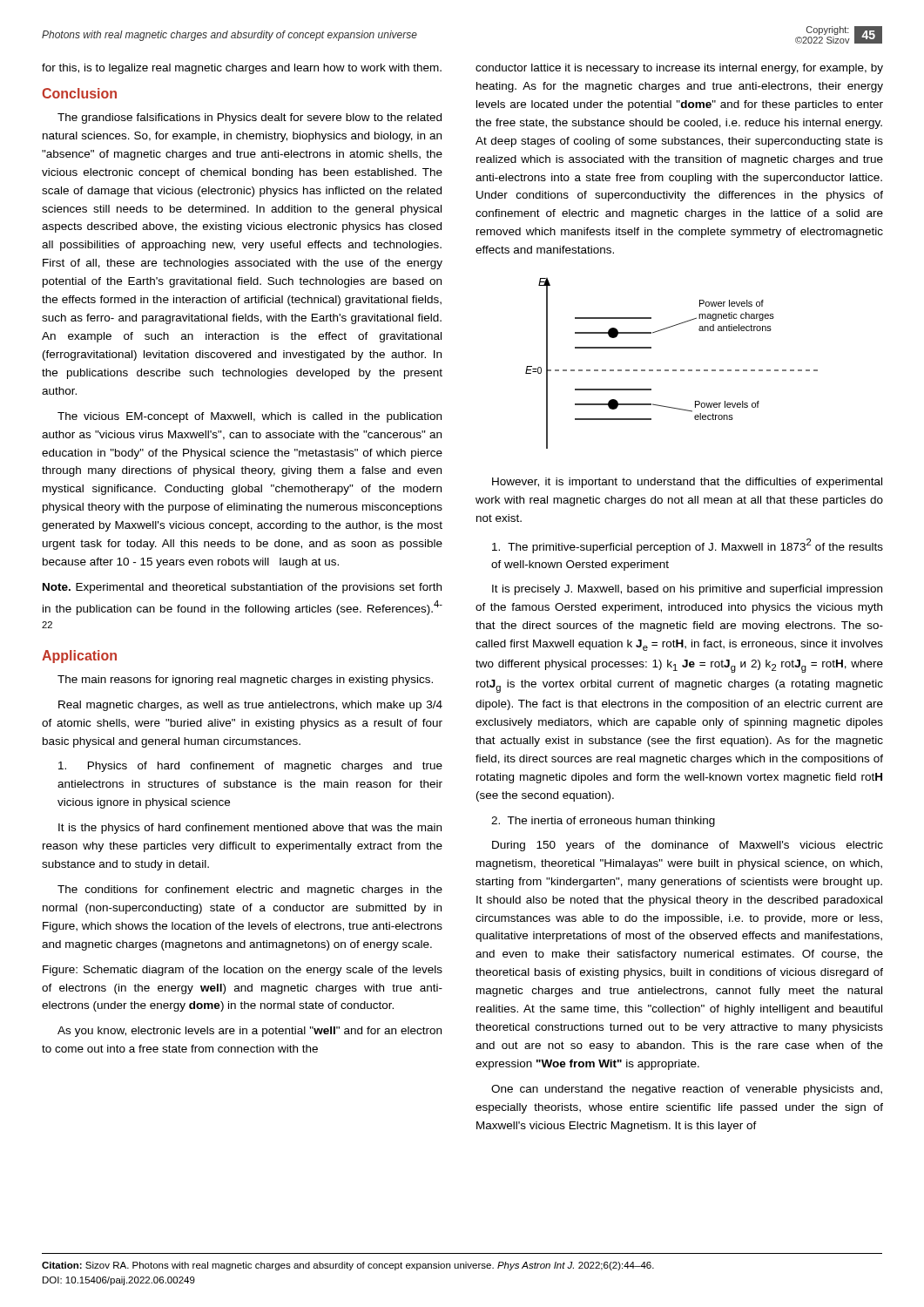Locate the block of text that opens with "The grandiose falsifications"
This screenshot has height=1307, width=924.
pyautogui.click(x=242, y=255)
